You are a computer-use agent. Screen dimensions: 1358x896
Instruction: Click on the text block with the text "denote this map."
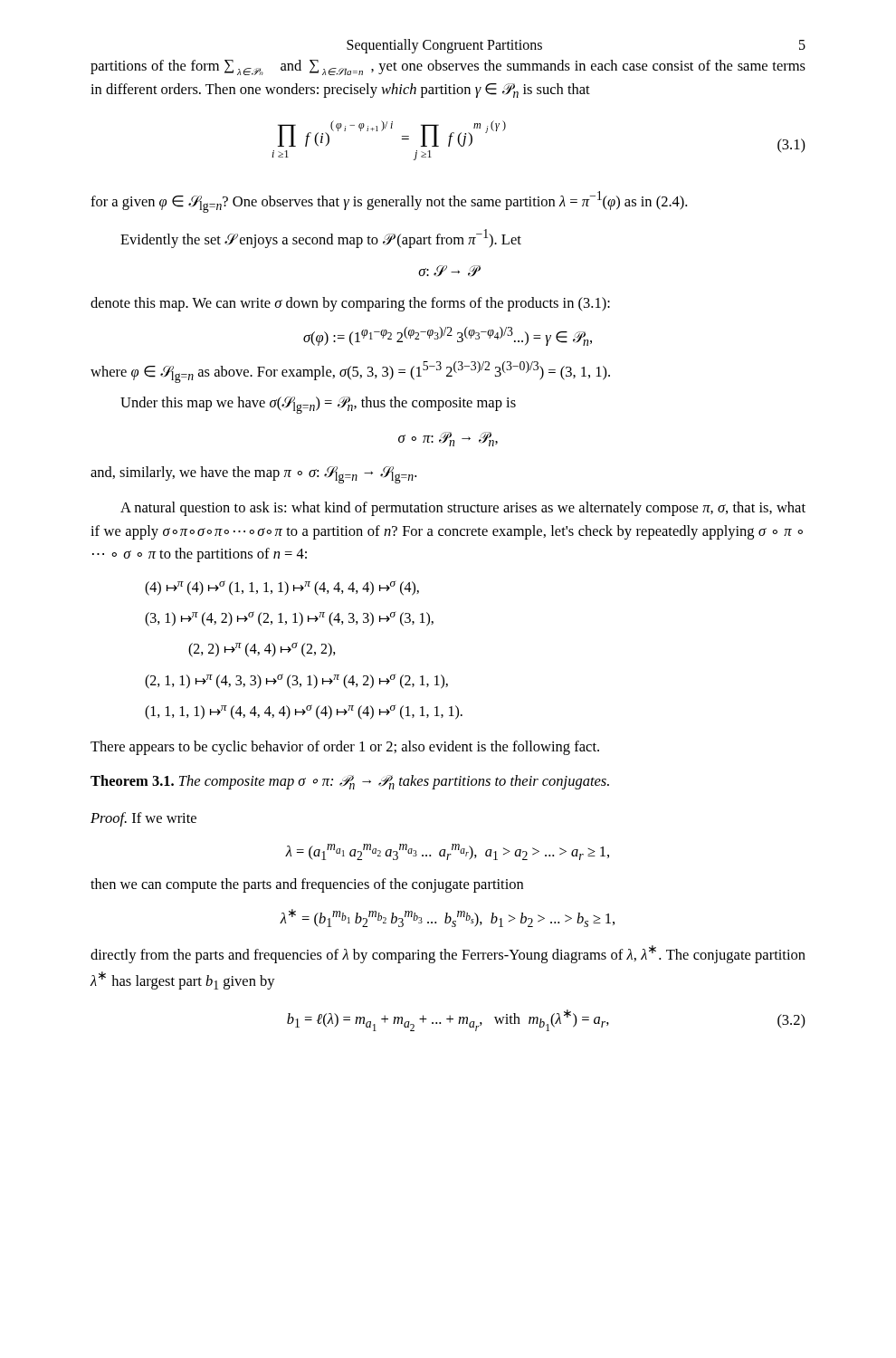tap(351, 303)
